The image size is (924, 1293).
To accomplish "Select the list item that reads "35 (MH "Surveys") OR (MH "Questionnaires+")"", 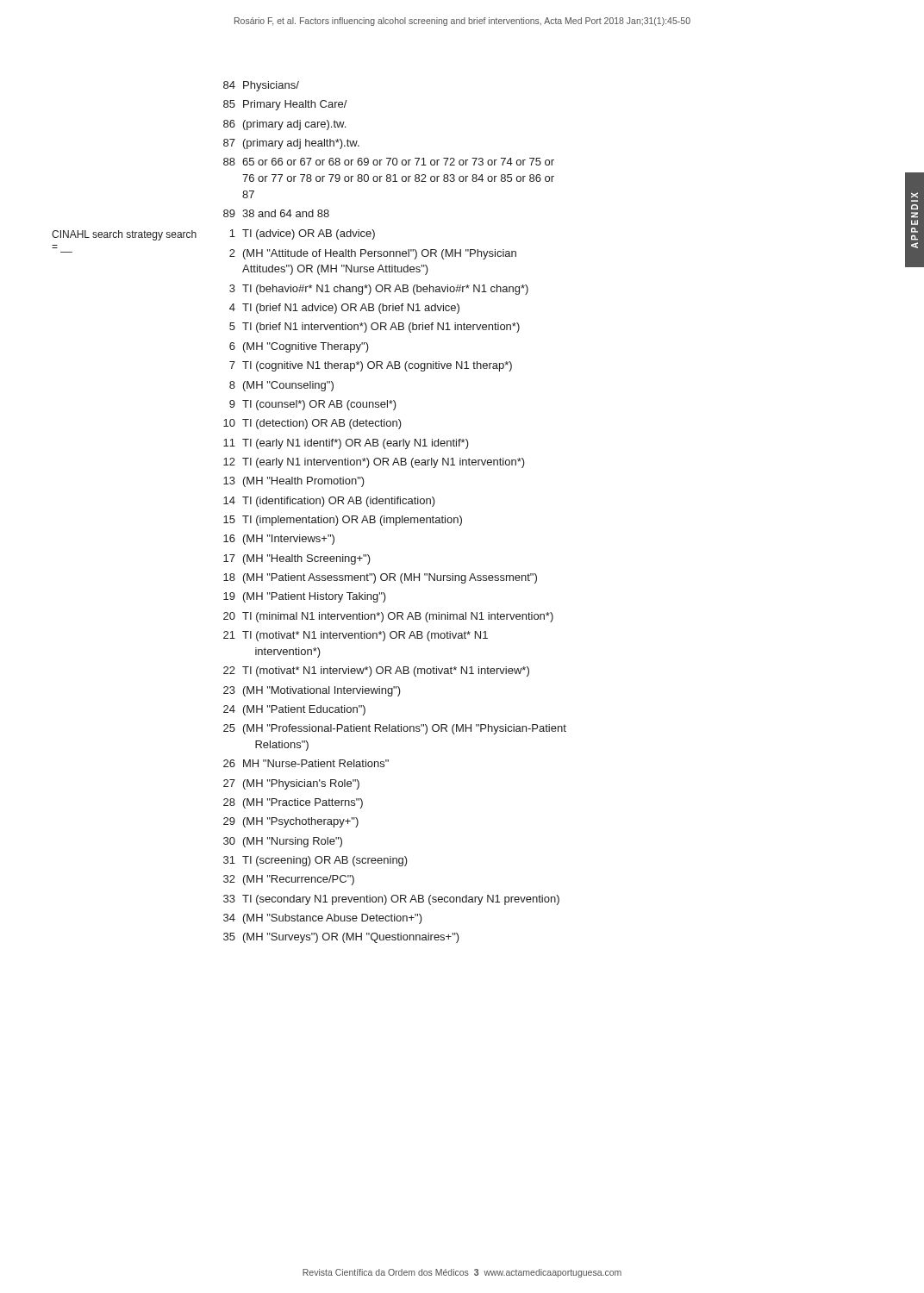I will click(x=341, y=938).
